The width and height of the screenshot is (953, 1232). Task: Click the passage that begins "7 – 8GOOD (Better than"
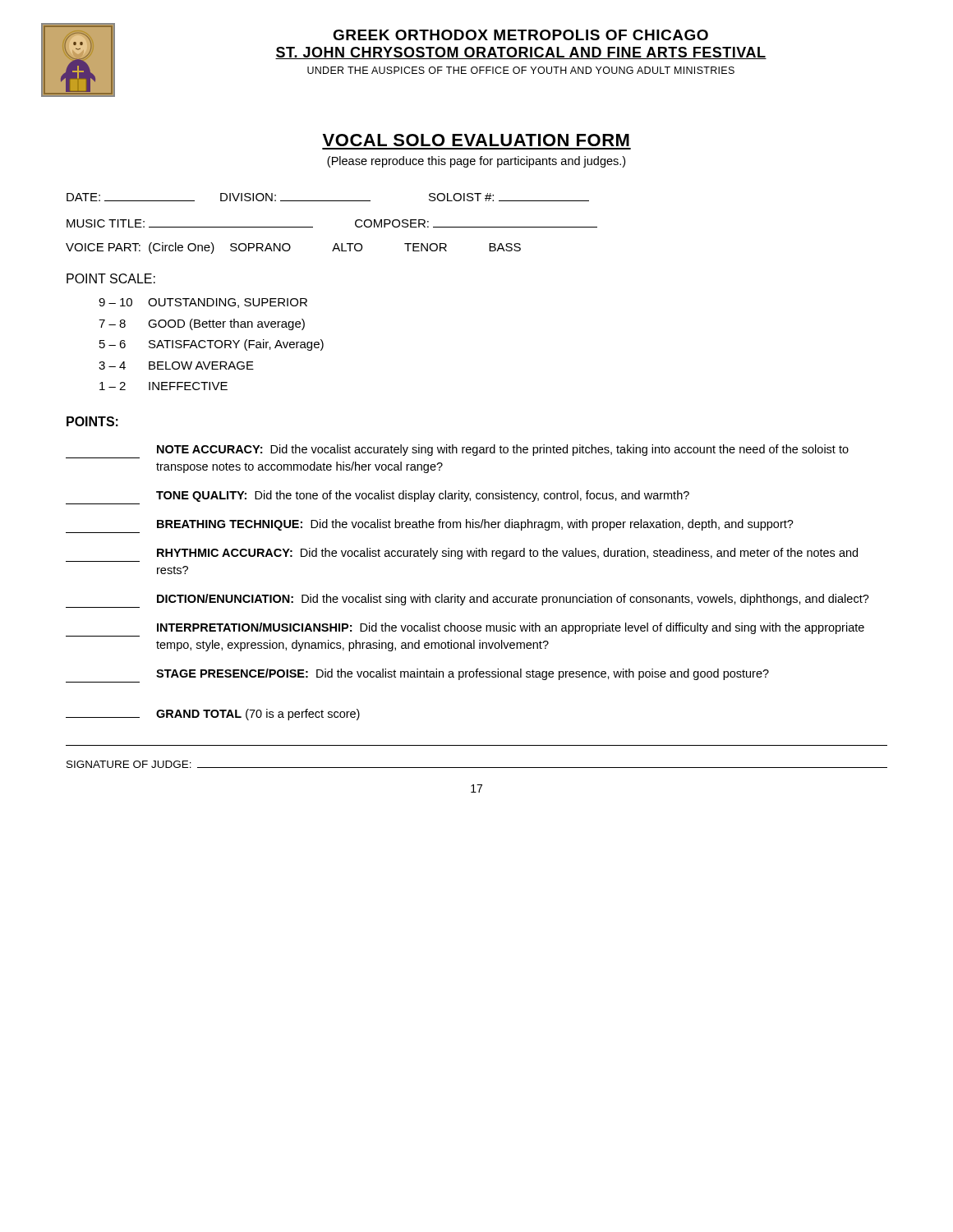202,323
